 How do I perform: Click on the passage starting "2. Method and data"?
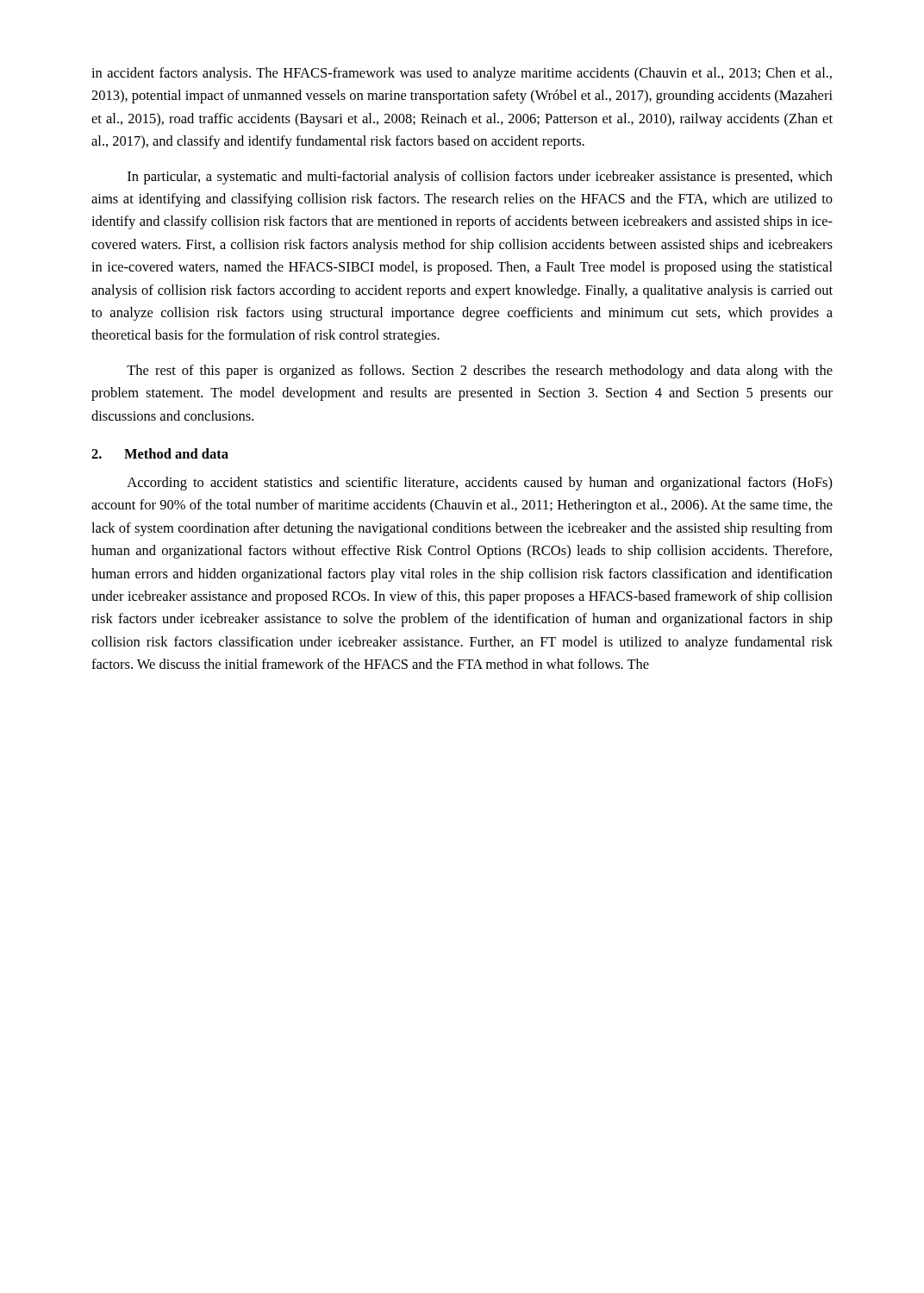tap(160, 454)
